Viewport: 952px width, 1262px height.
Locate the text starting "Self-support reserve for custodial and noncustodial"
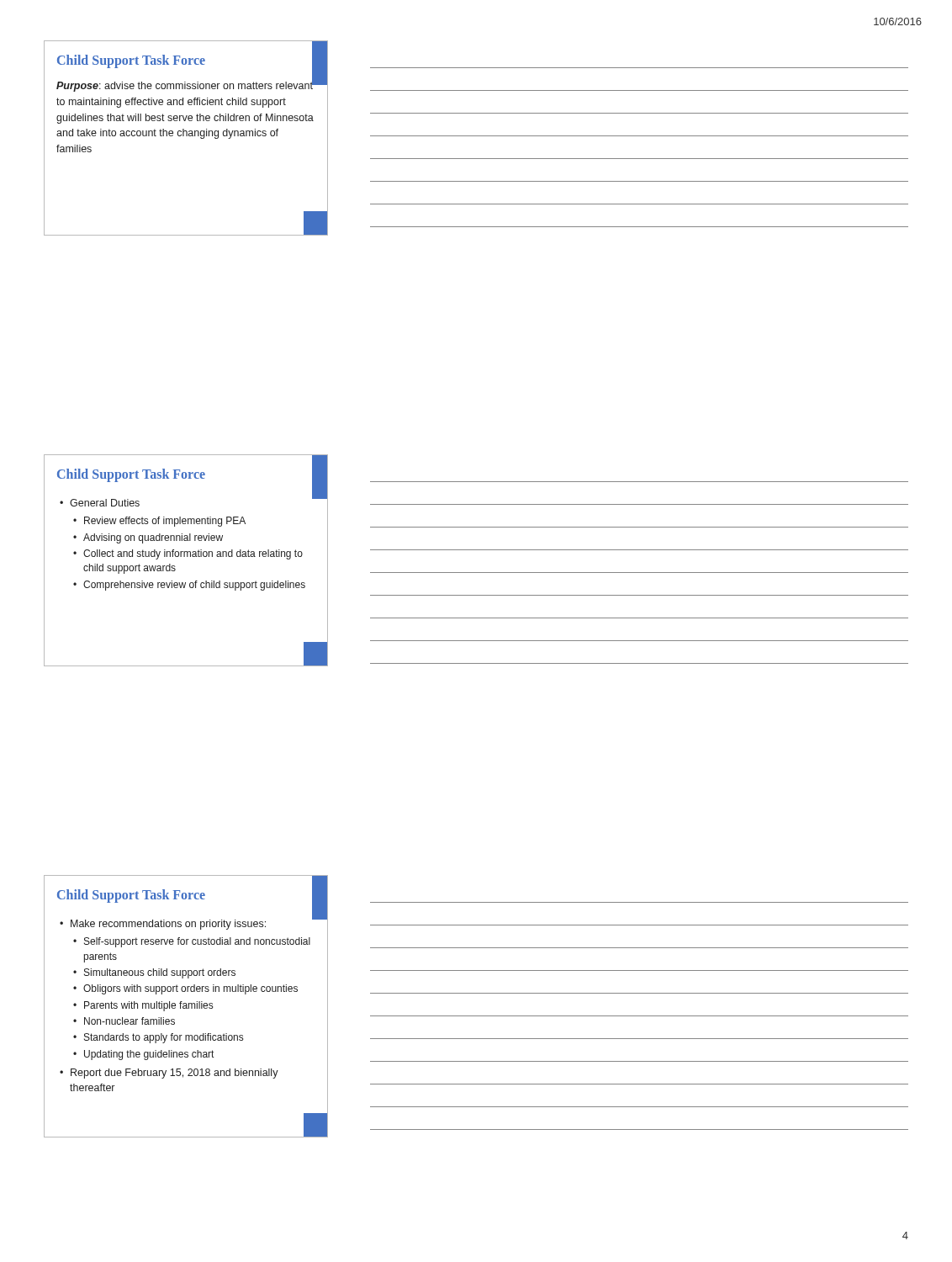(197, 949)
